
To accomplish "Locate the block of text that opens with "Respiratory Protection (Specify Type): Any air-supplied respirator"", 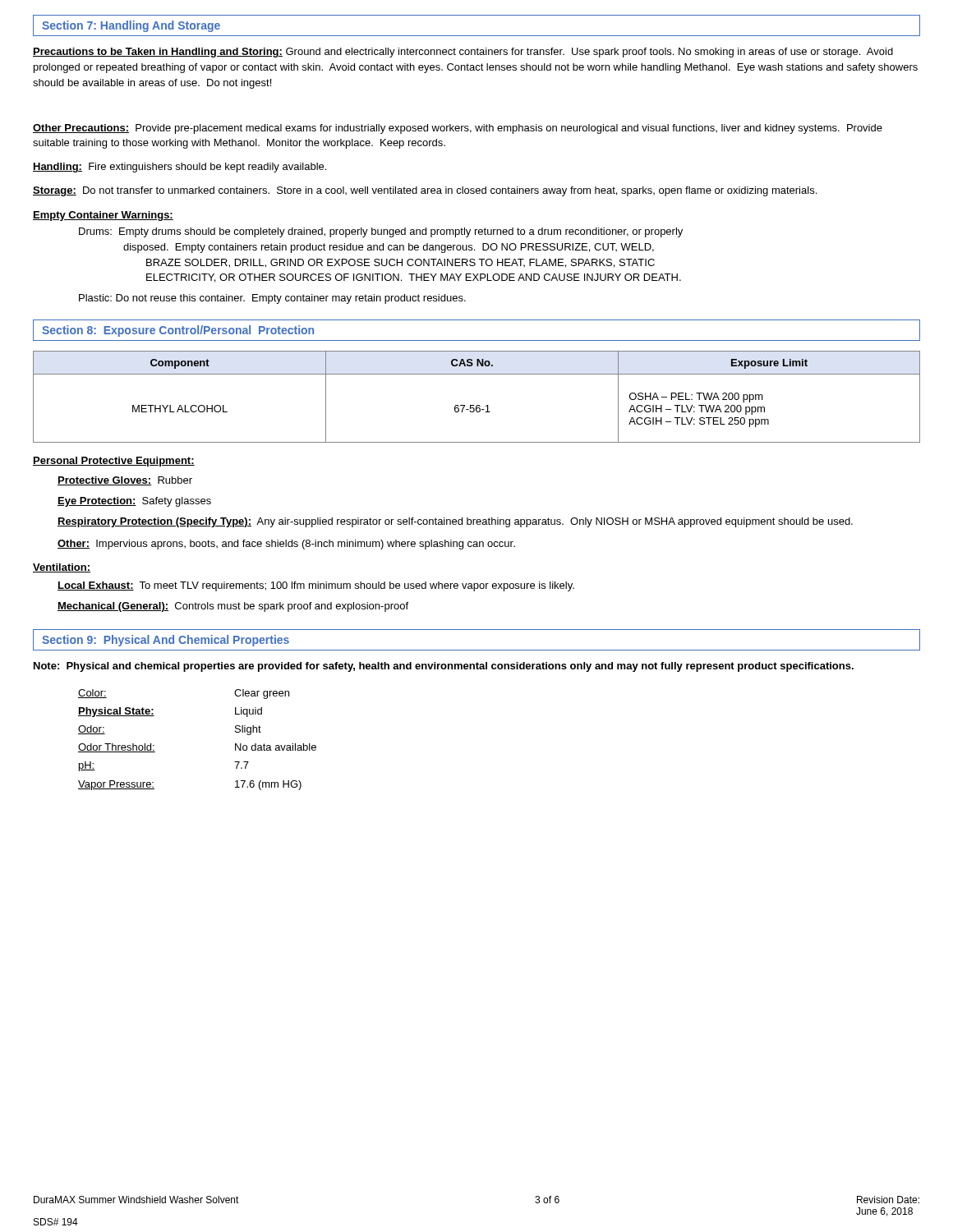I will pos(455,521).
